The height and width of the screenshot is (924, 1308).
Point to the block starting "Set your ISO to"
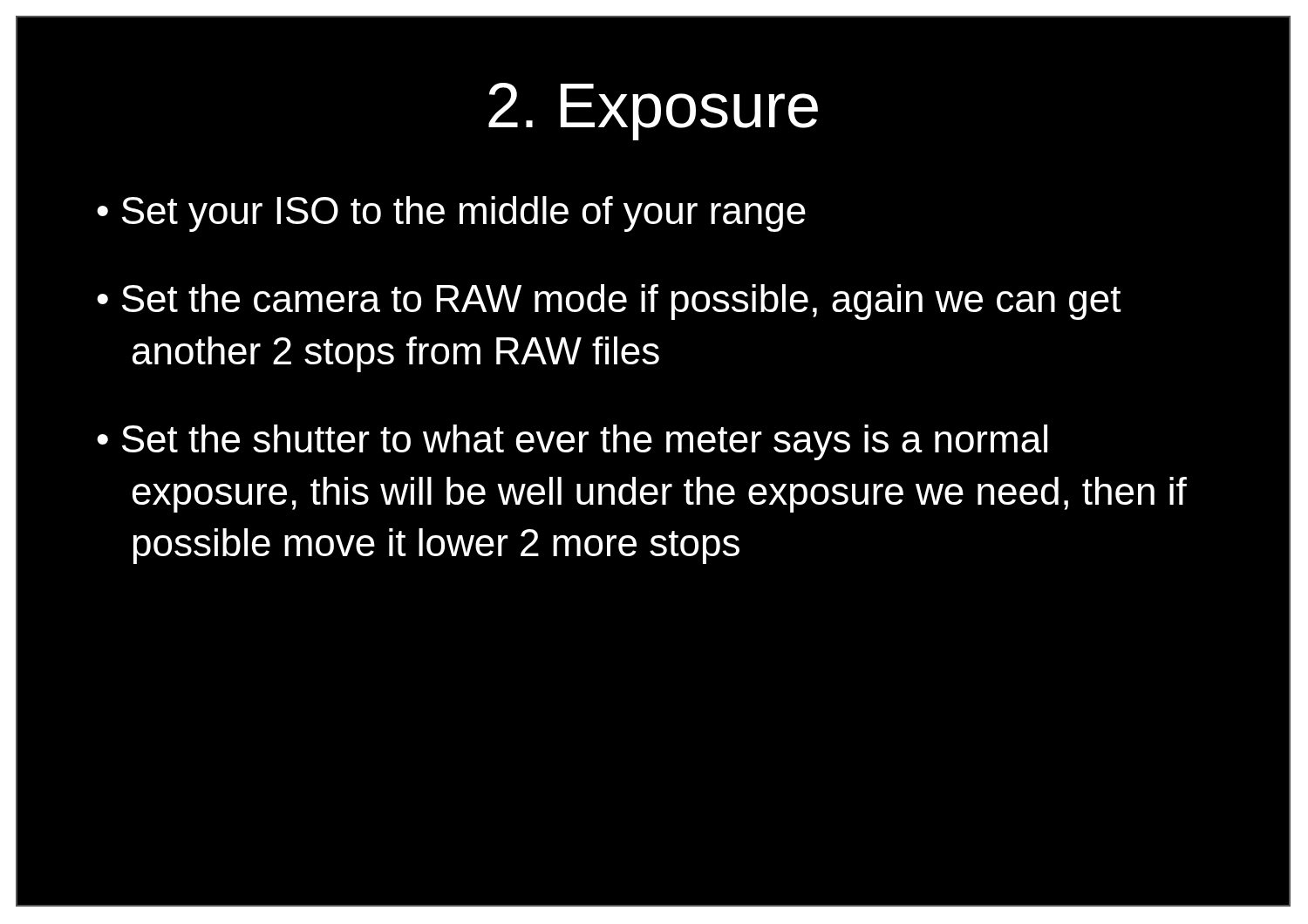point(463,210)
